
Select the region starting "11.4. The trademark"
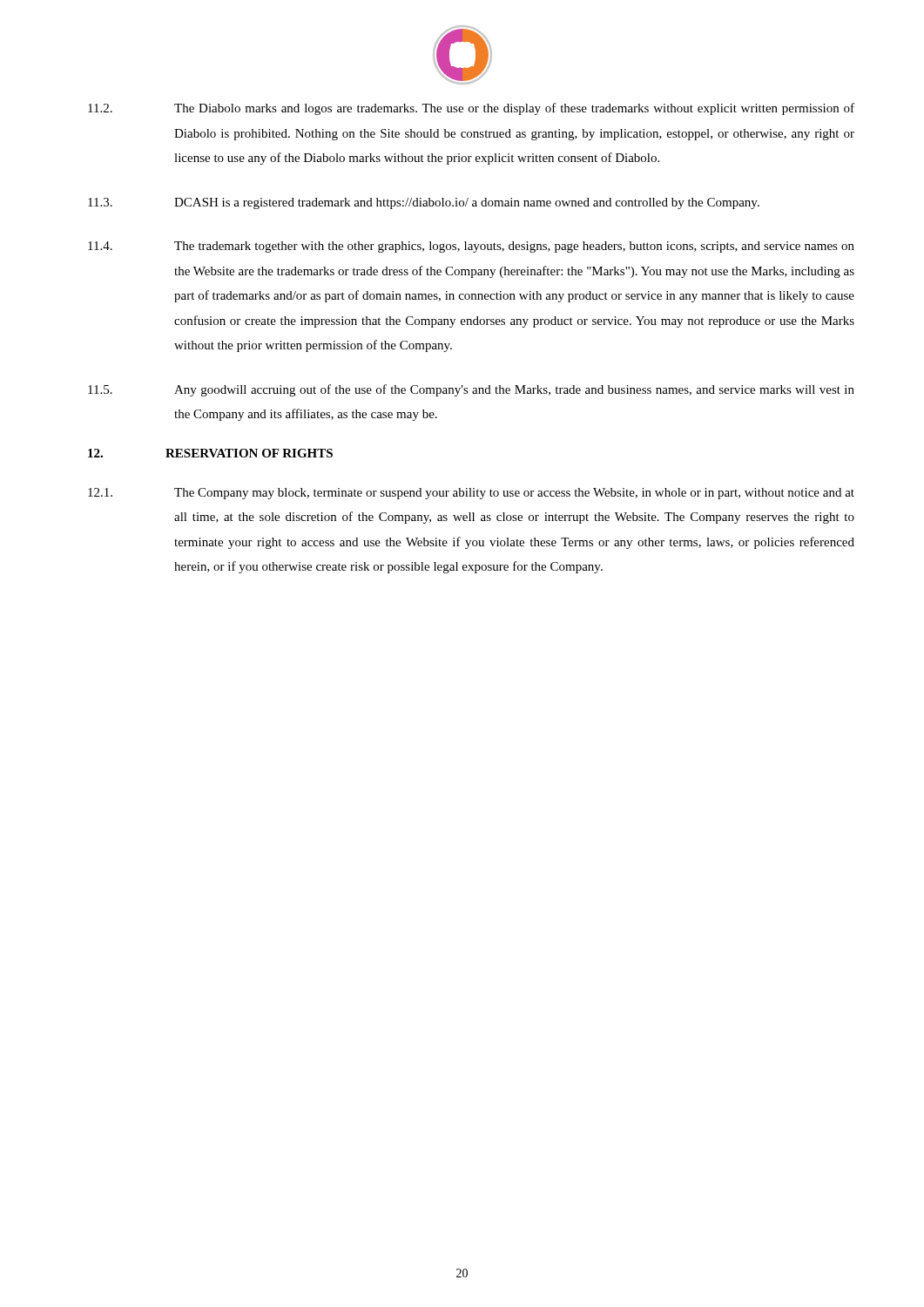coord(471,296)
